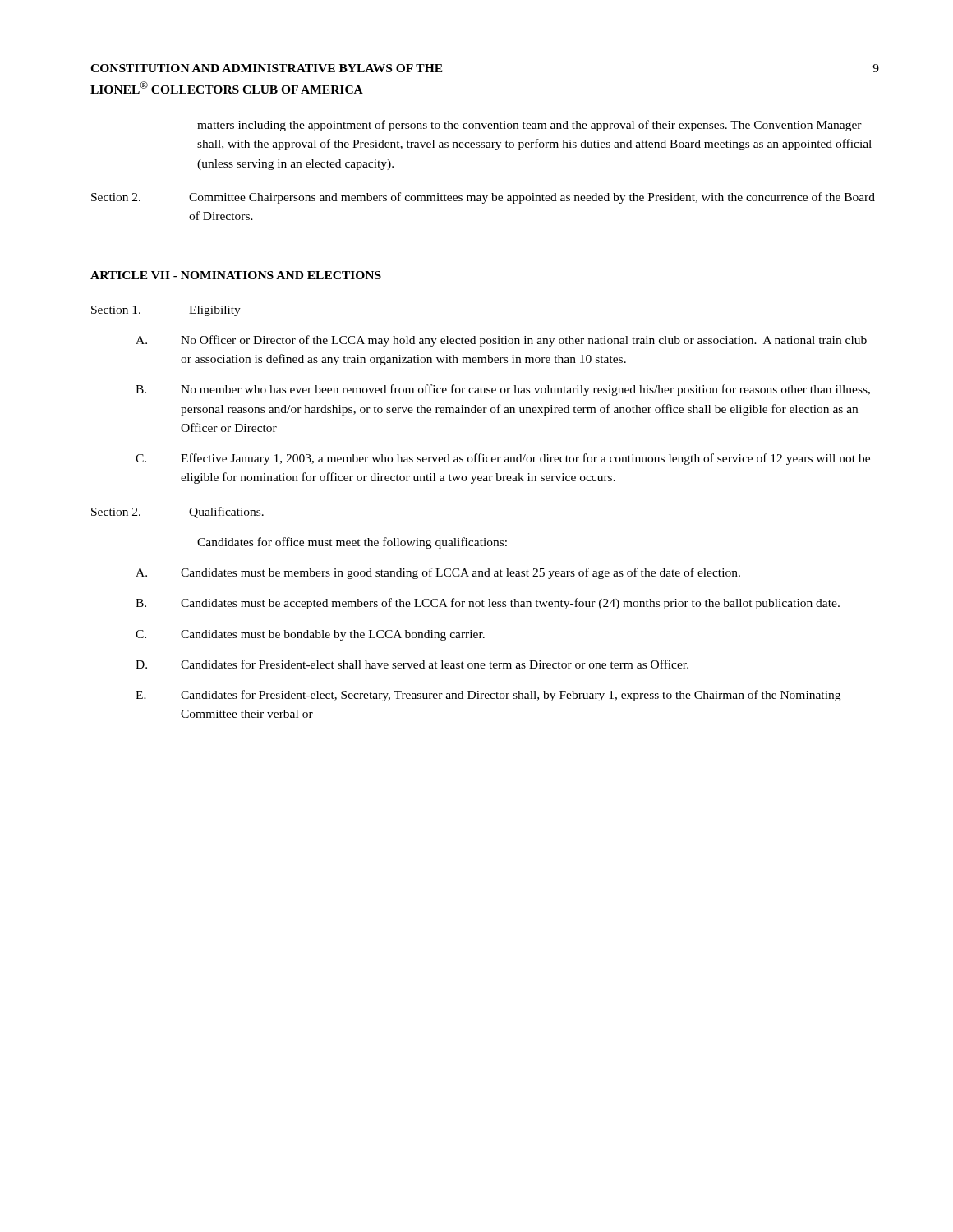Click where it says "Section 1. Eligibility"

click(x=115, y=311)
